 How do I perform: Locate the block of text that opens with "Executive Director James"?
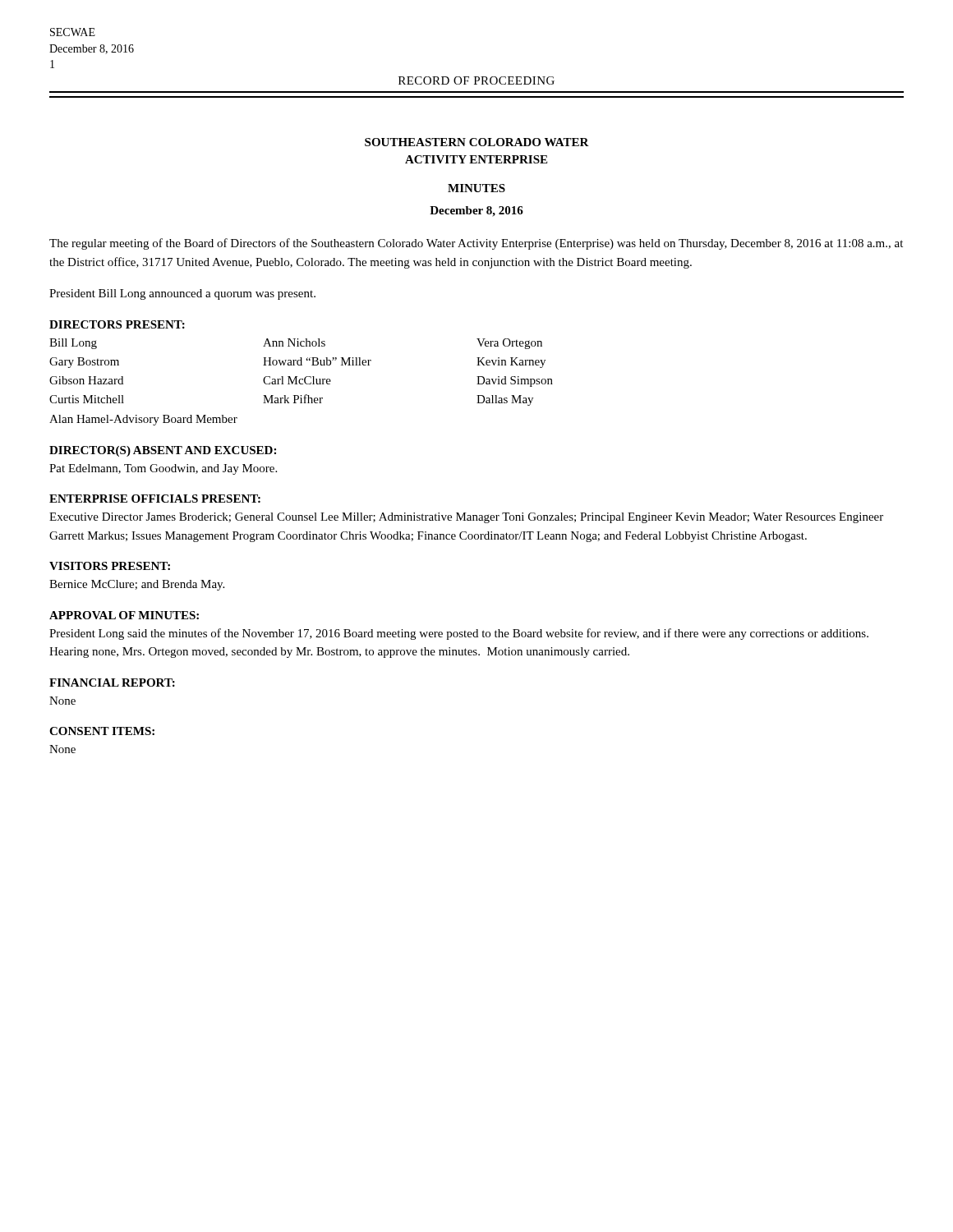point(466,526)
